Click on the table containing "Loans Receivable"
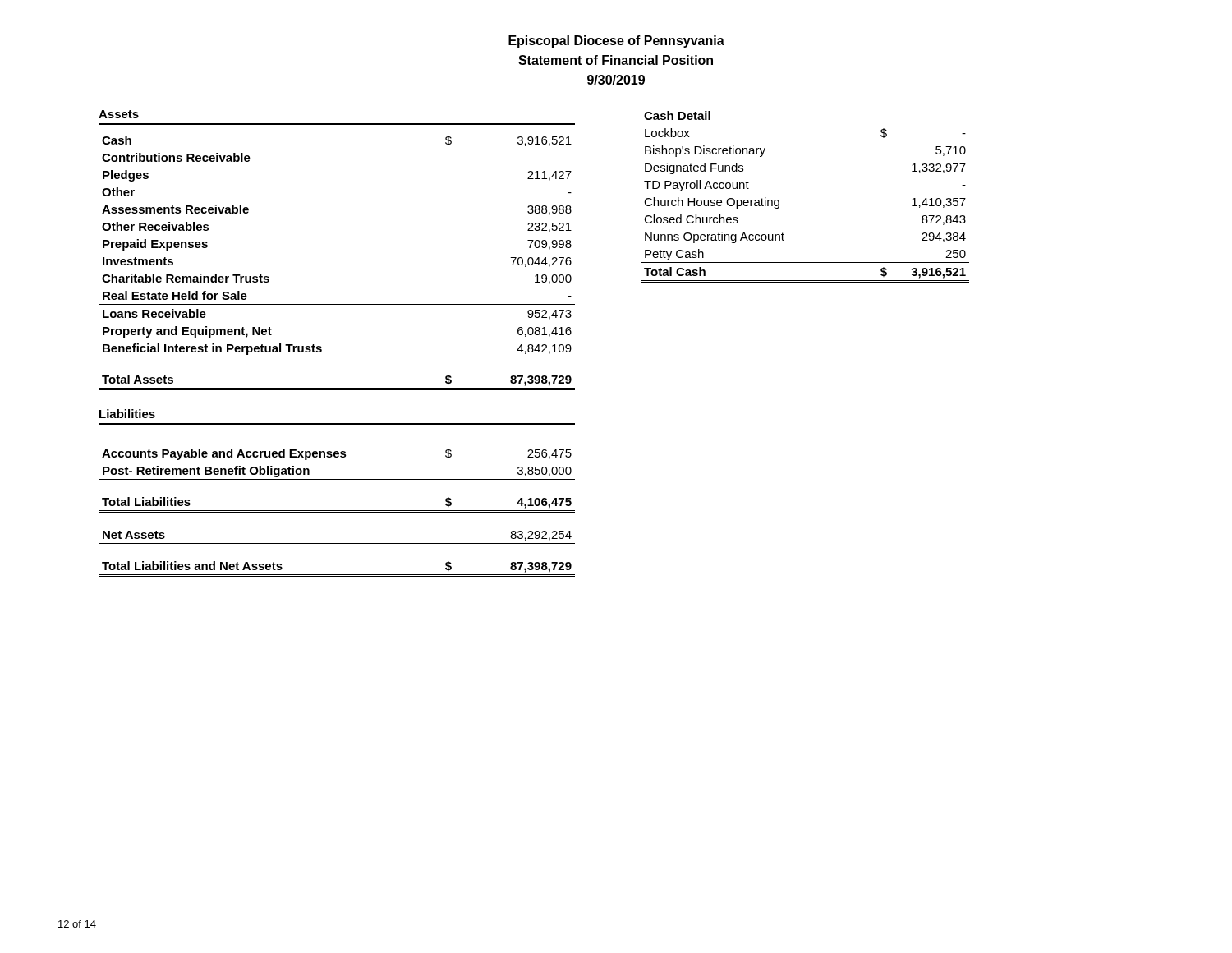The width and height of the screenshot is (1232, 953). (337, 261)
